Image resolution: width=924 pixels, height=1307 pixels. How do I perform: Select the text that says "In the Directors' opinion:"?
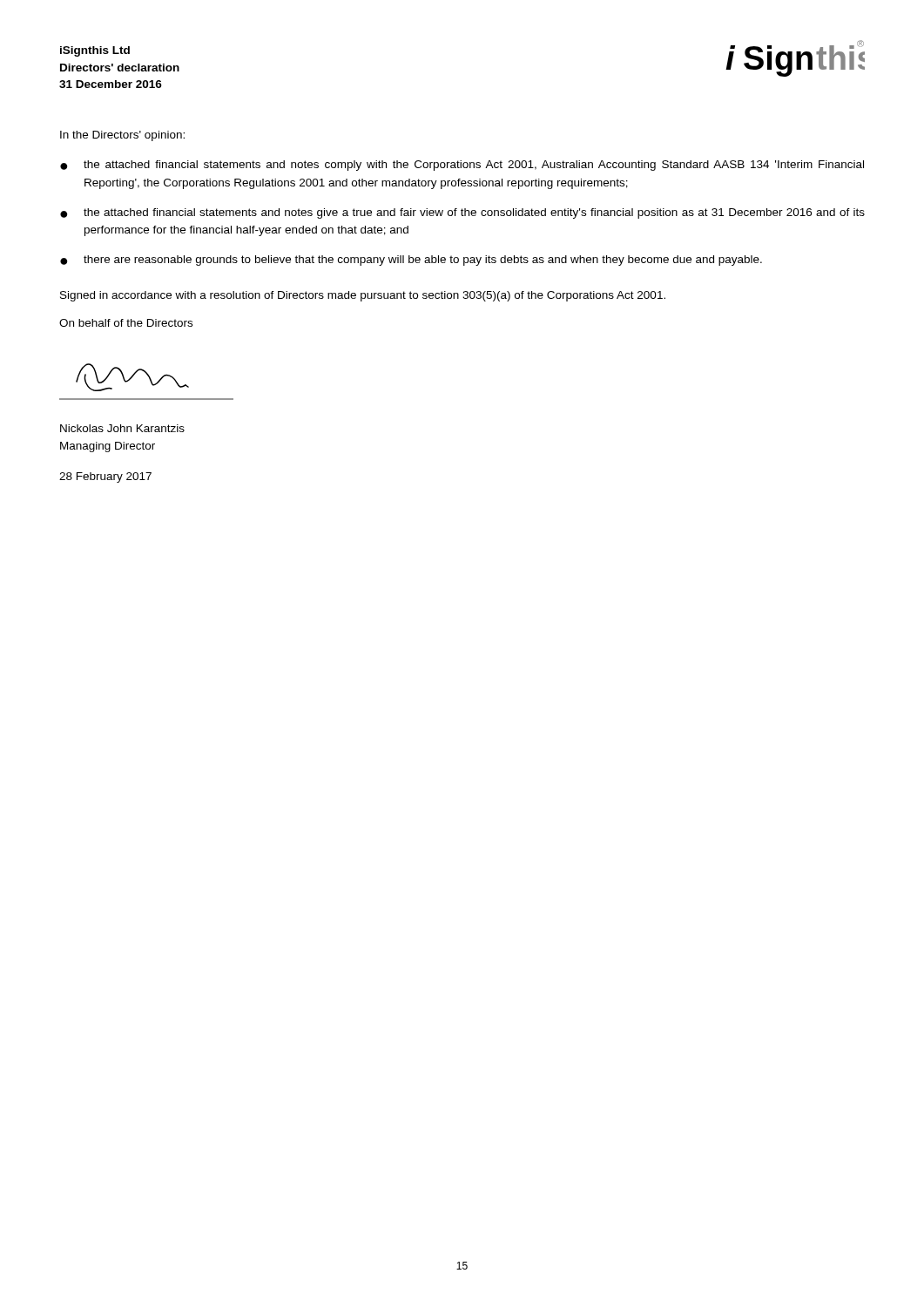[122, 135]
